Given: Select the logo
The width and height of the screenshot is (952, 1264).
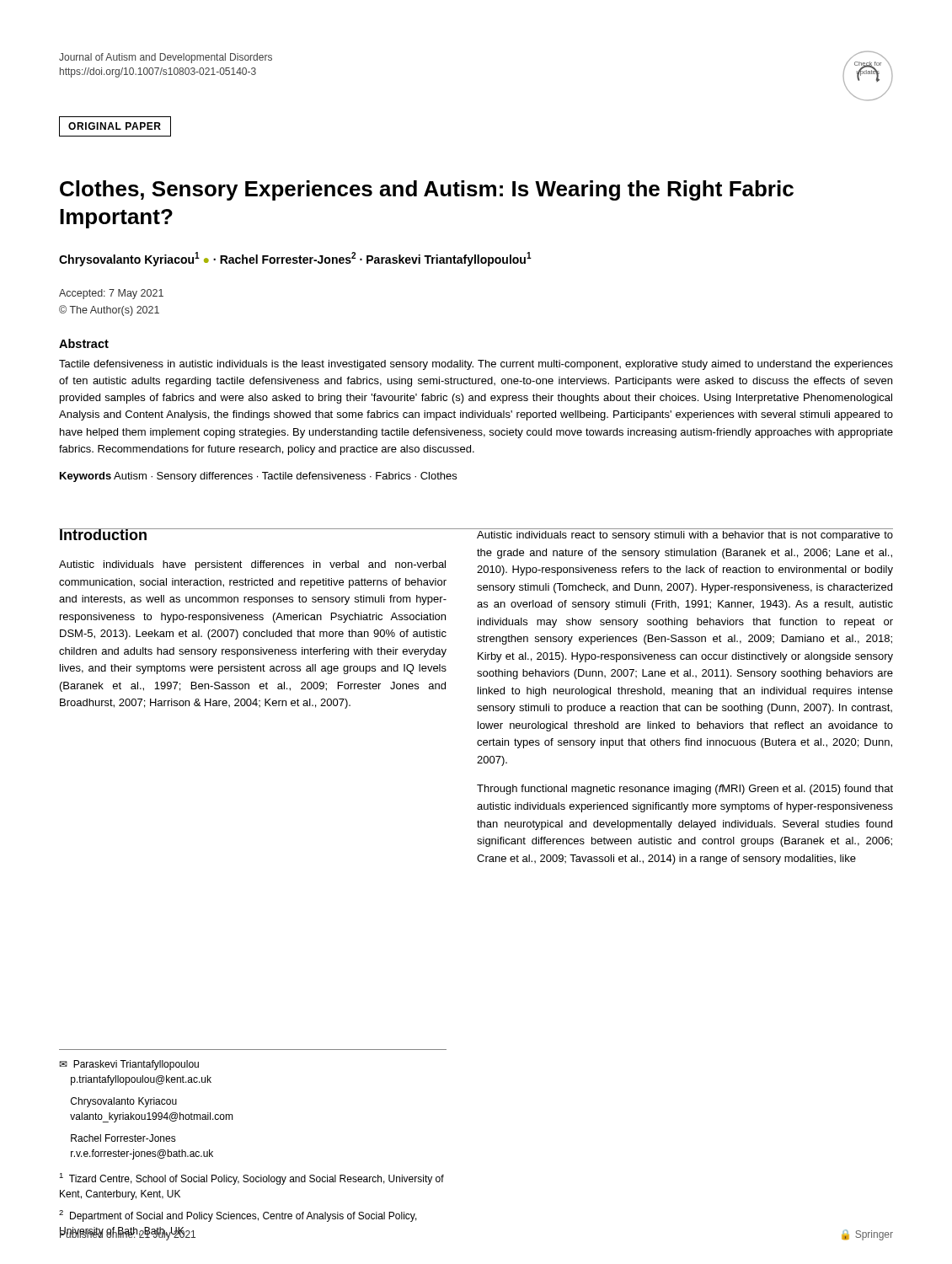Looking at the screenshot, I should pyautogui.click(x=868, y=77).
